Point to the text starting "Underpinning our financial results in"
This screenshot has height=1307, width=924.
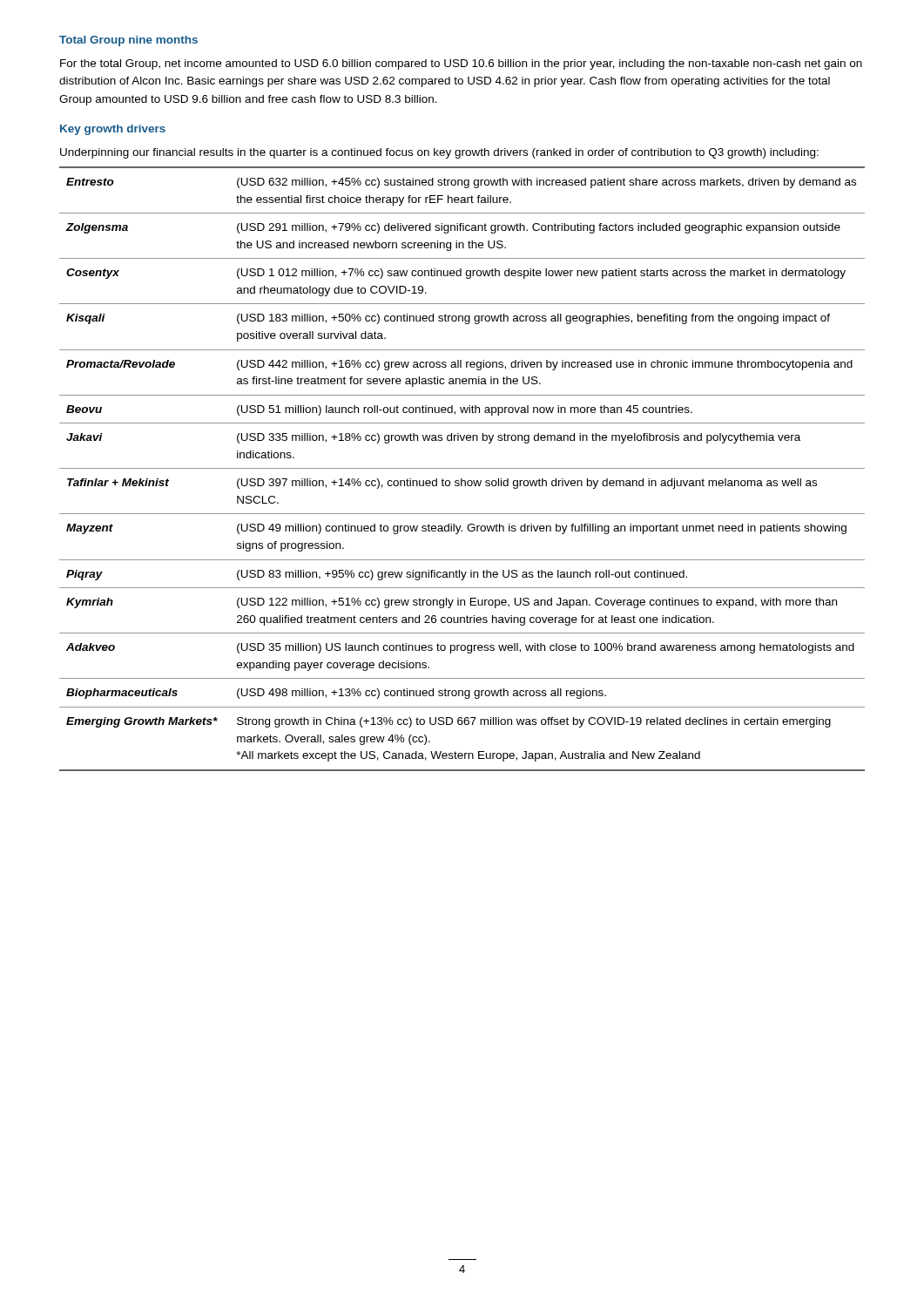(439, 152)
